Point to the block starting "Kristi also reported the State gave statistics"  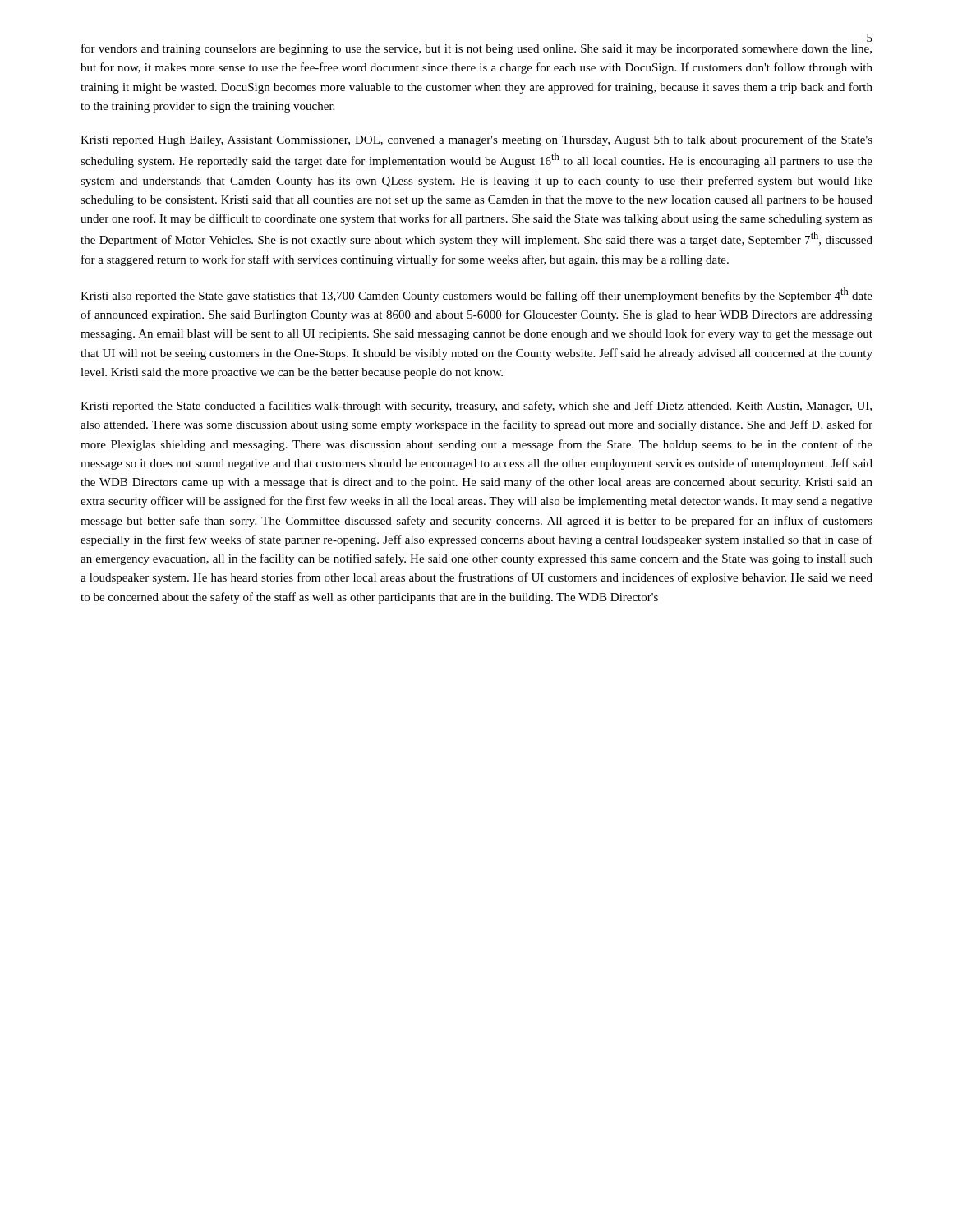(x=476, y=332)
